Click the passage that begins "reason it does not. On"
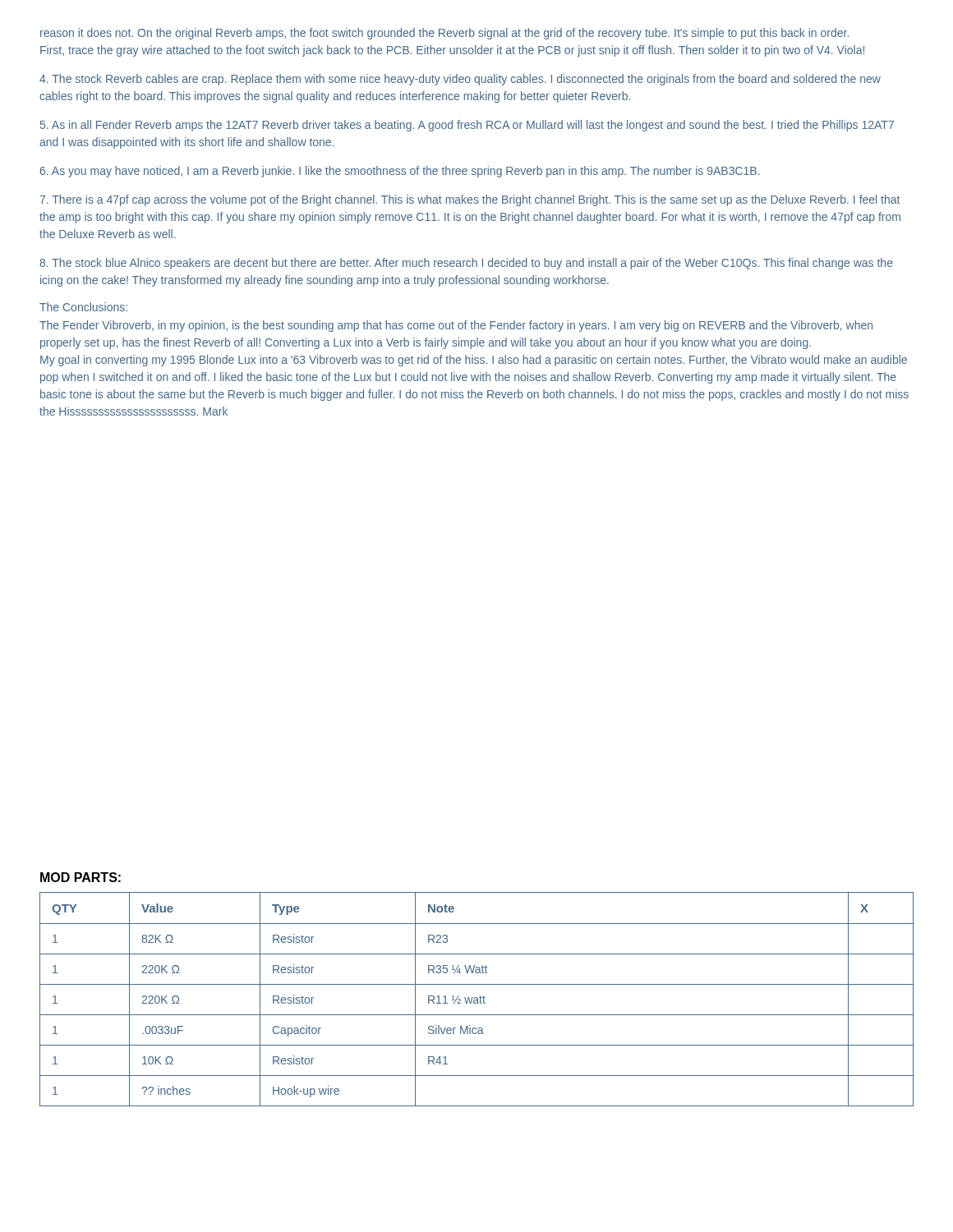Viewport: 953px width, 1232px height. point(452,41)
